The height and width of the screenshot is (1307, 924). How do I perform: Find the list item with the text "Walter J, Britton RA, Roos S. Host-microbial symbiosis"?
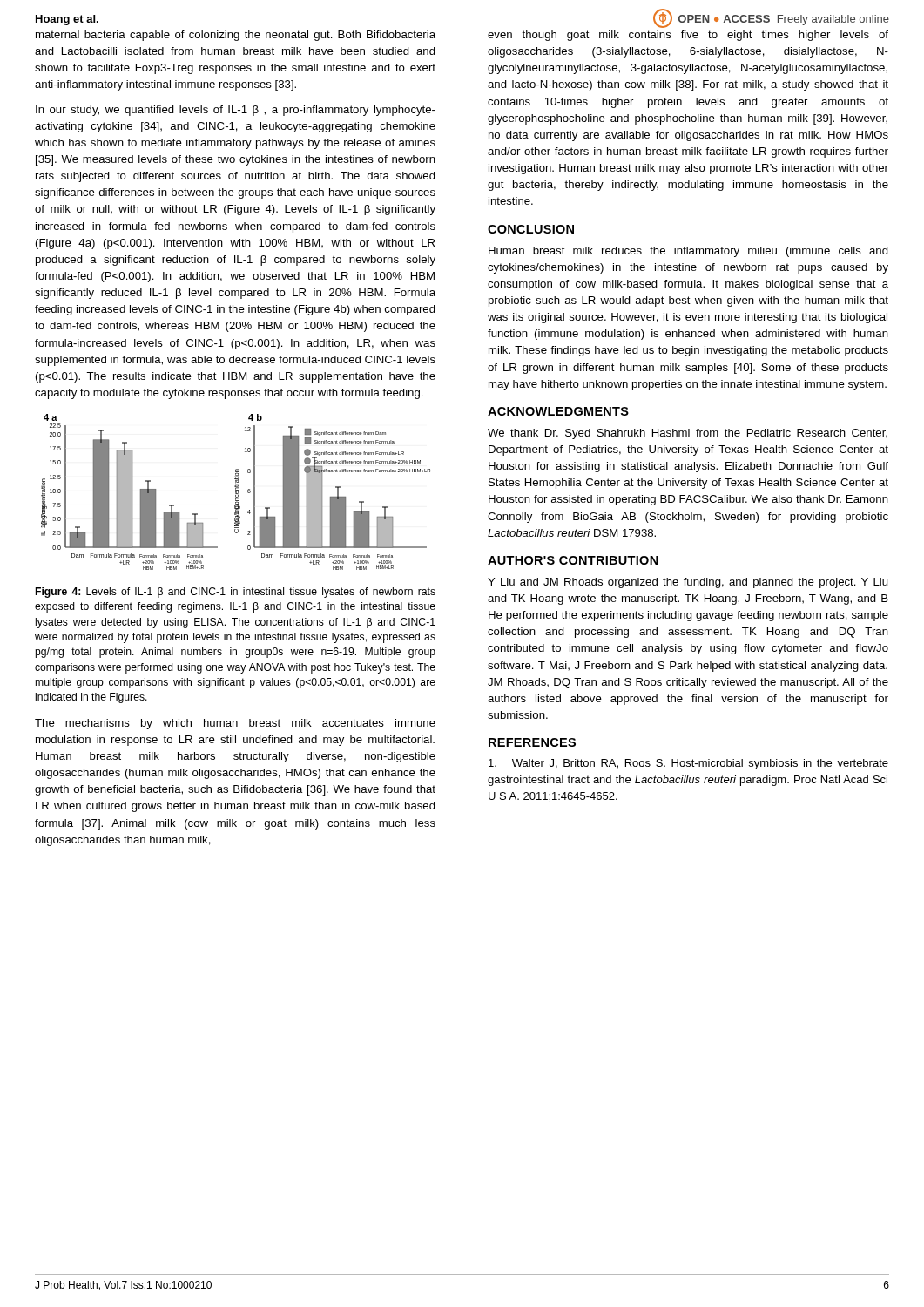[688, 779]
